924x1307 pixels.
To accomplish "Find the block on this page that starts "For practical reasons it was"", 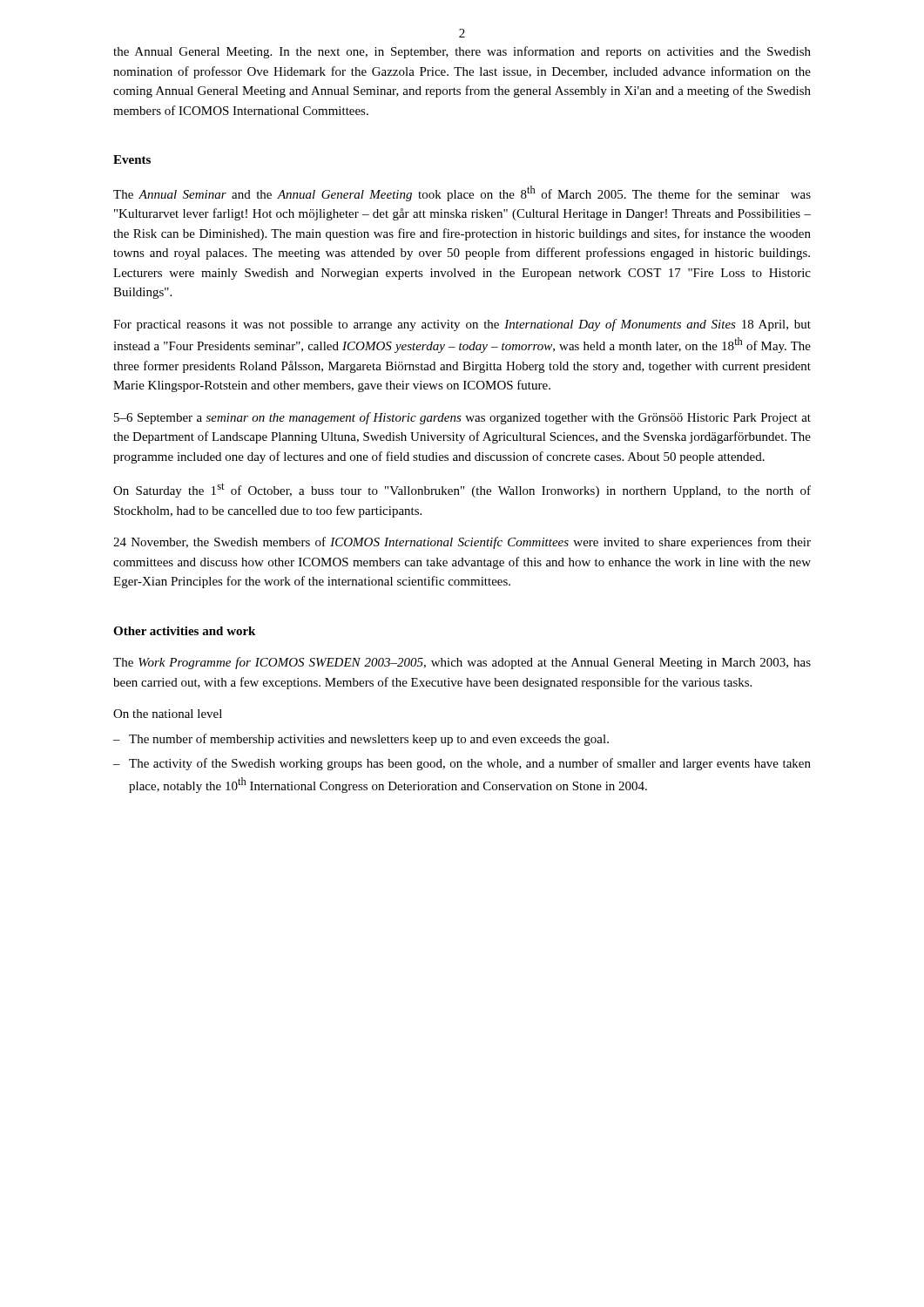I will 462,355.
